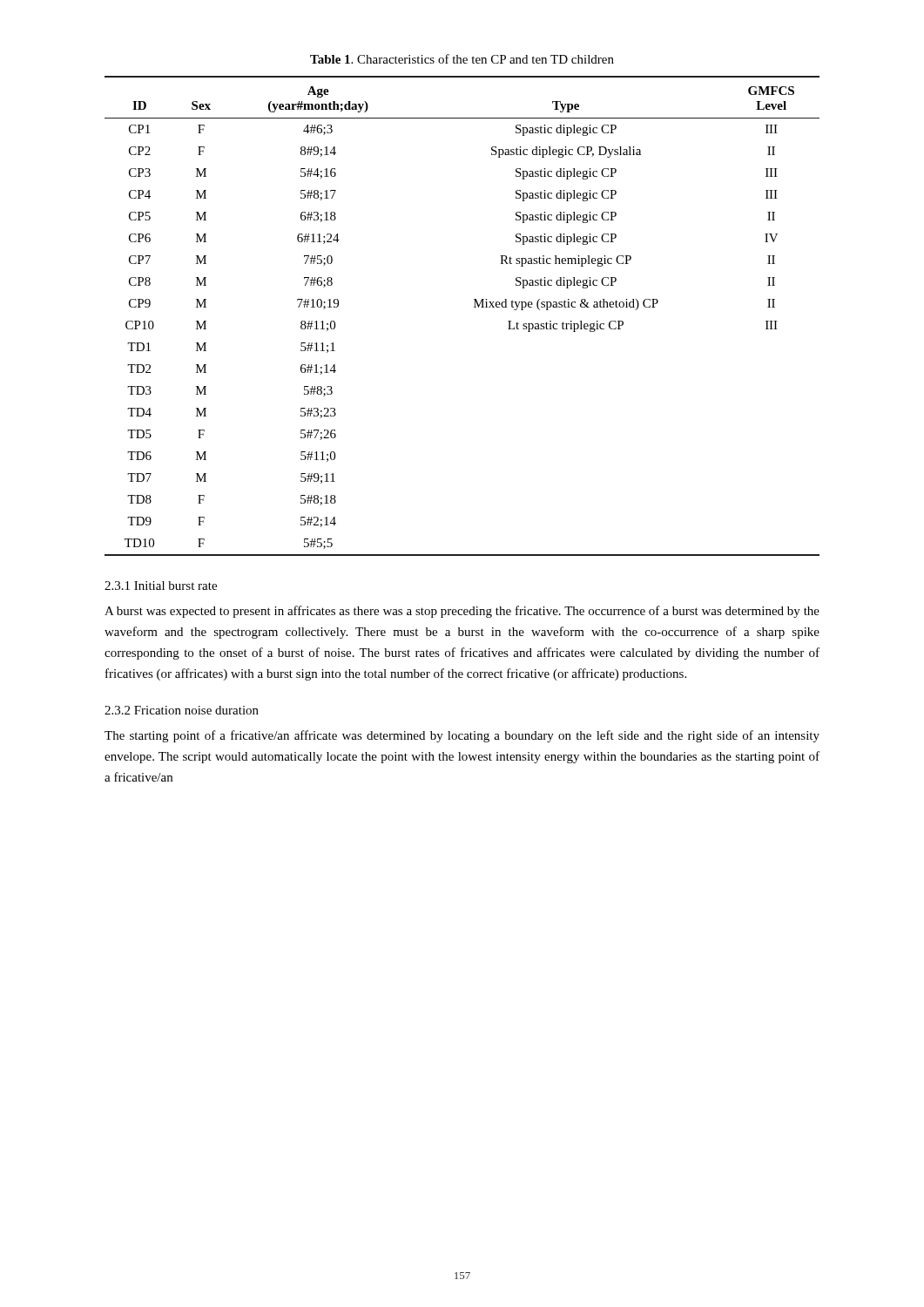Select the region starting "Table 1. Characteristics"

pos(462,59)
